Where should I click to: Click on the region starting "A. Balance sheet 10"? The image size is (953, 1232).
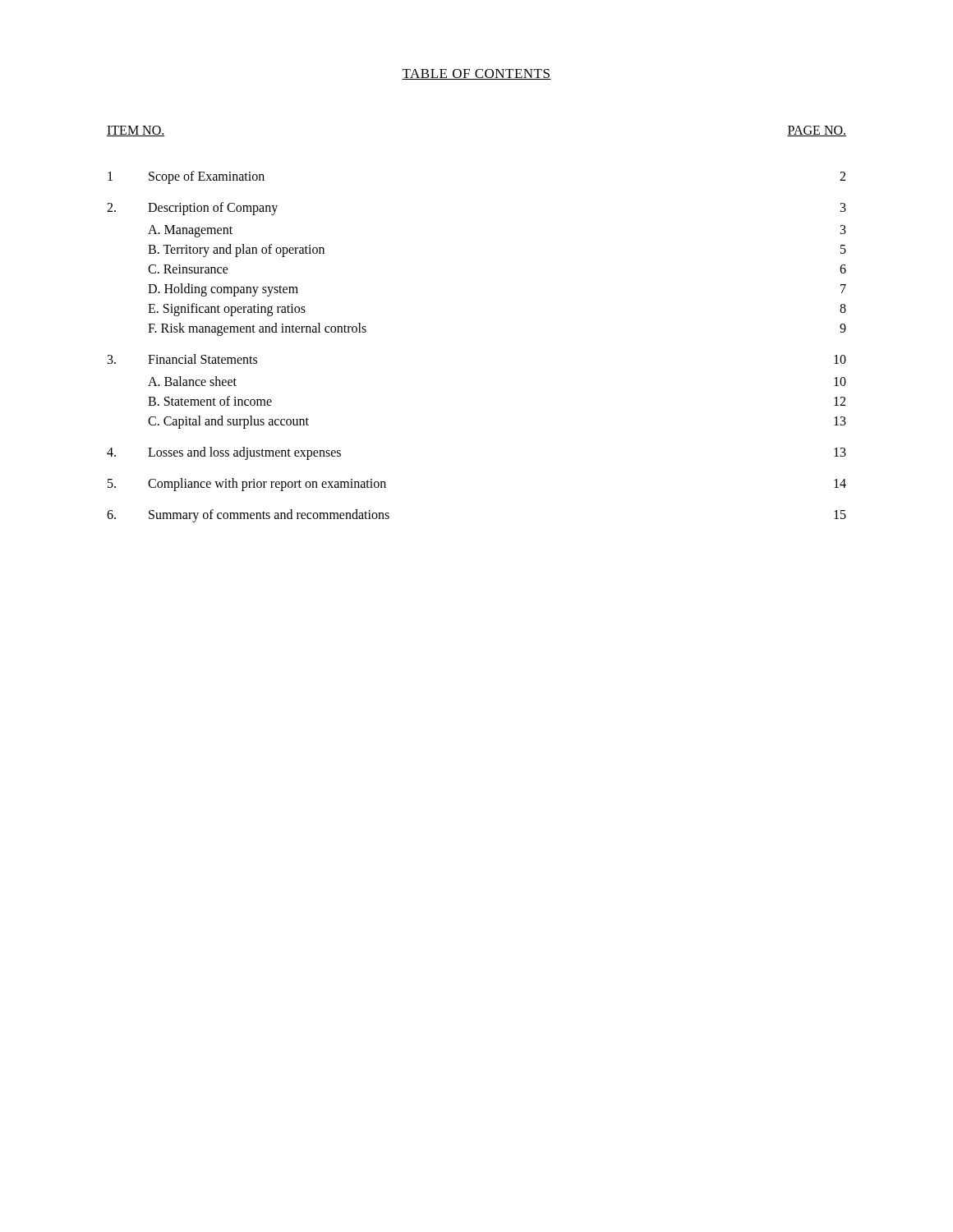click(x=193, y=381)
